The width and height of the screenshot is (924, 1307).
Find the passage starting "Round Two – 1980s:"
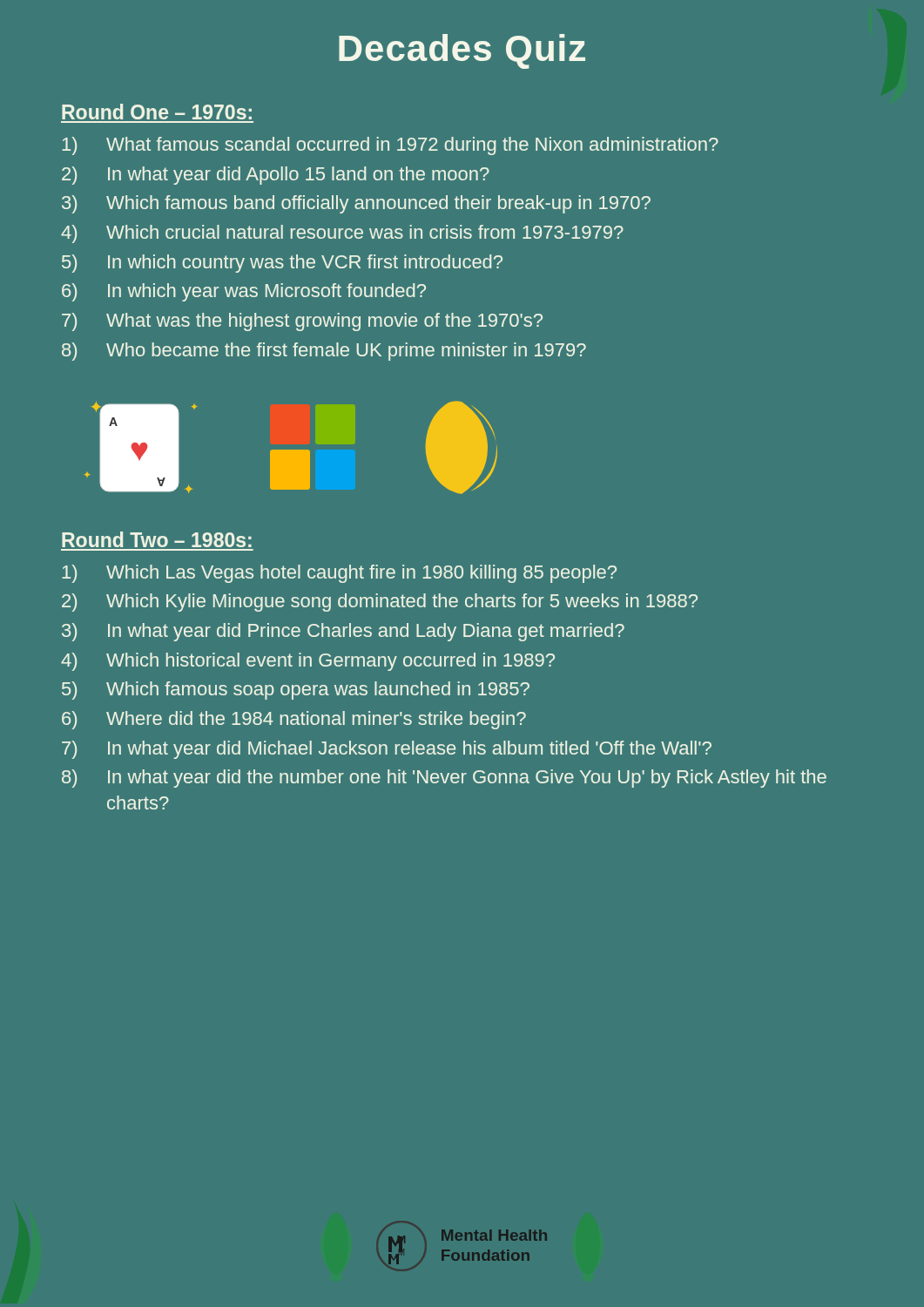tap(157, 540)
